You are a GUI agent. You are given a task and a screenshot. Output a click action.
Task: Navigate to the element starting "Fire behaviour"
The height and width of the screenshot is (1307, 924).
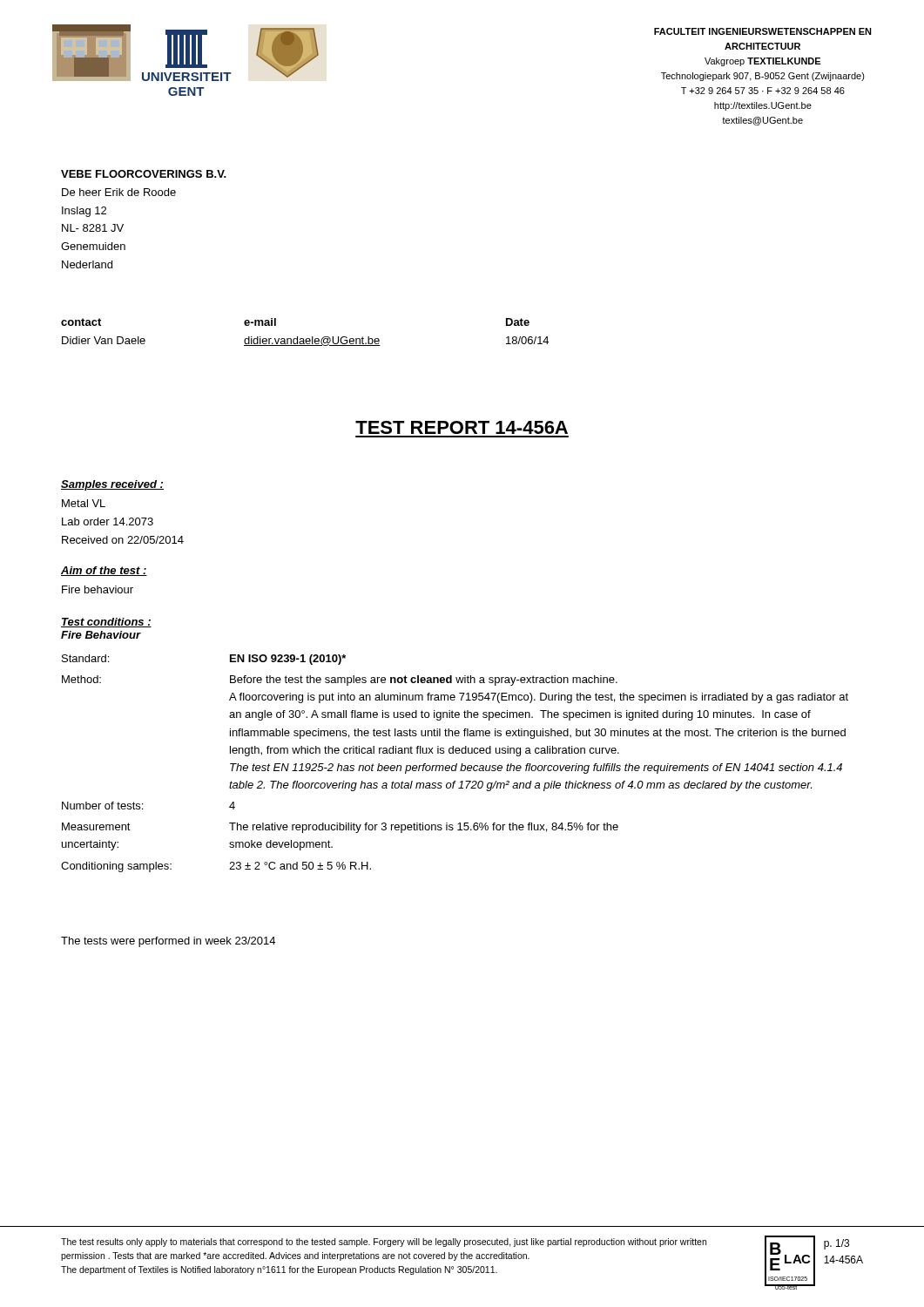97,589
